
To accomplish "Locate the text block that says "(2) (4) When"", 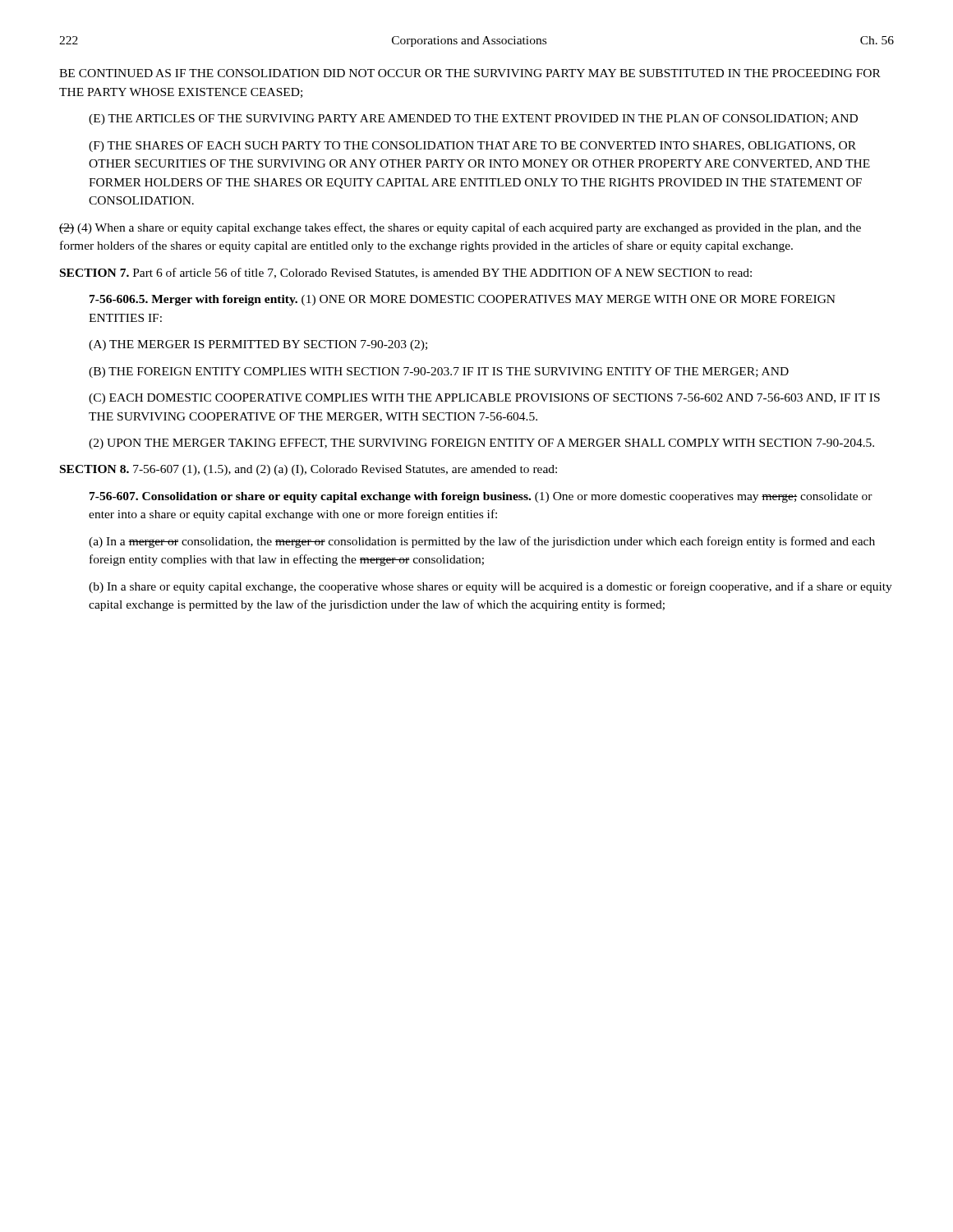I will [460, 236].
